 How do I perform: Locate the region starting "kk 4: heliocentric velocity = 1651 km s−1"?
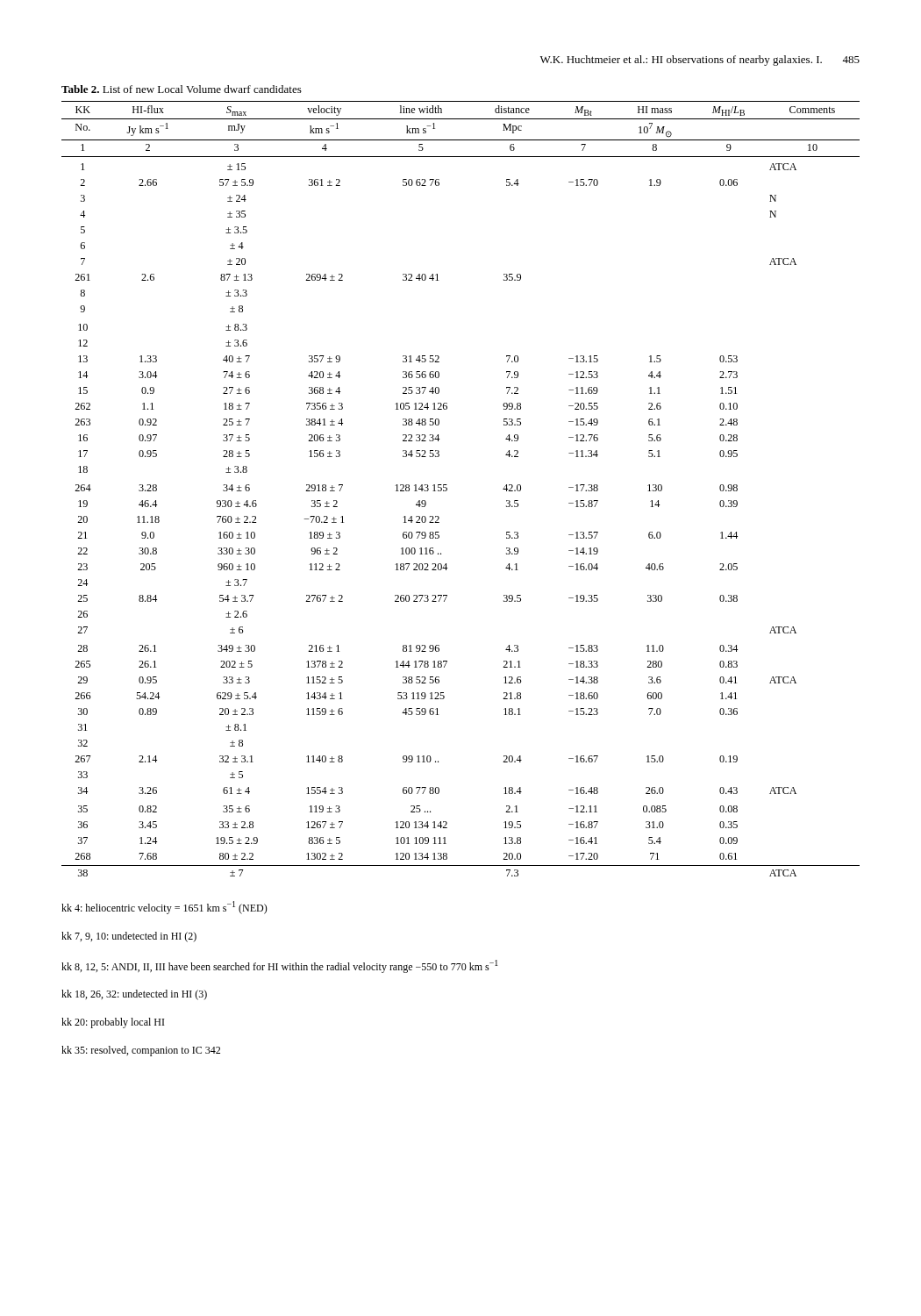[x=460, y=979]
